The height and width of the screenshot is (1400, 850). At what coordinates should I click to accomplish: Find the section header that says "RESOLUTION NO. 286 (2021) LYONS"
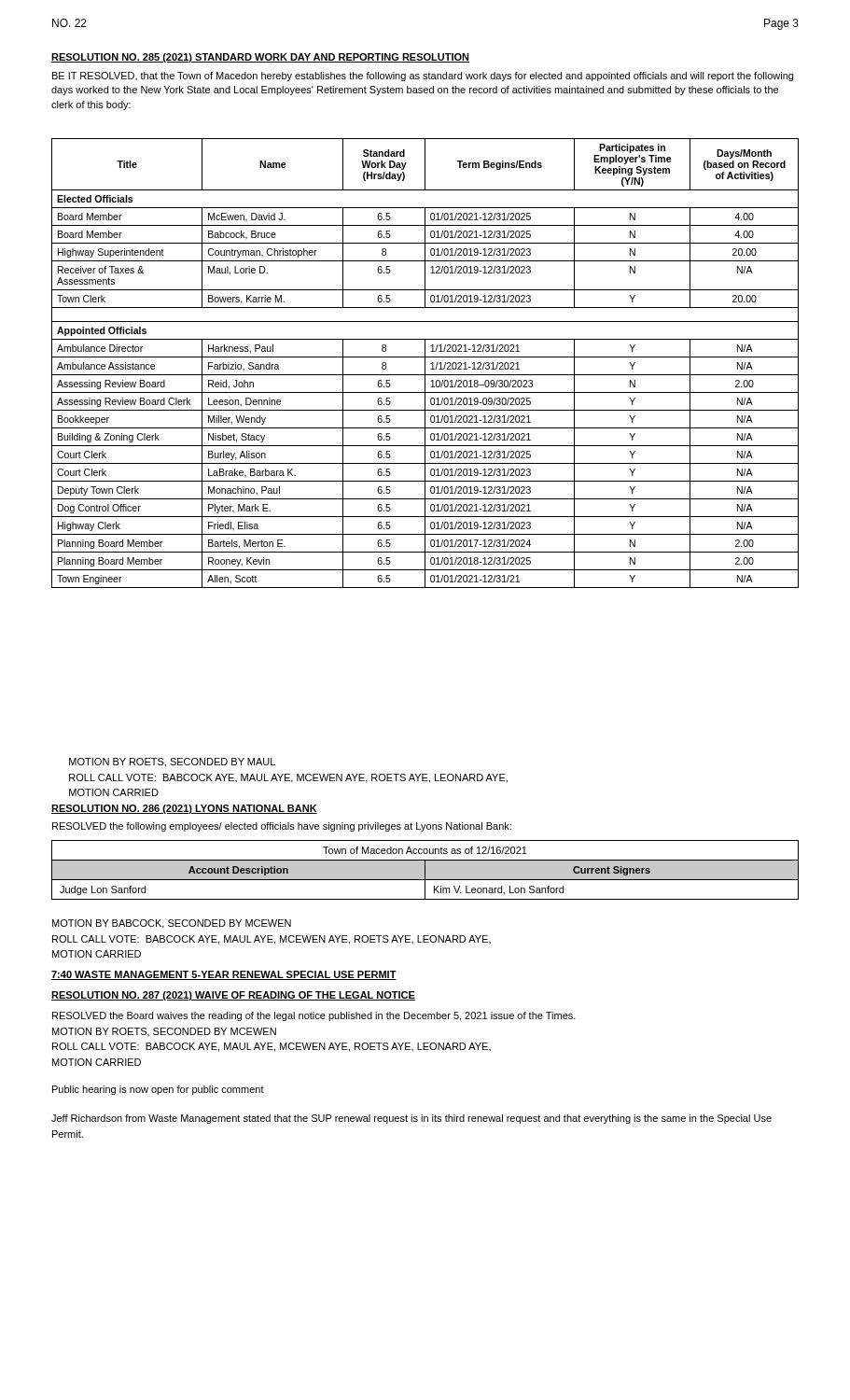(184, 808)
